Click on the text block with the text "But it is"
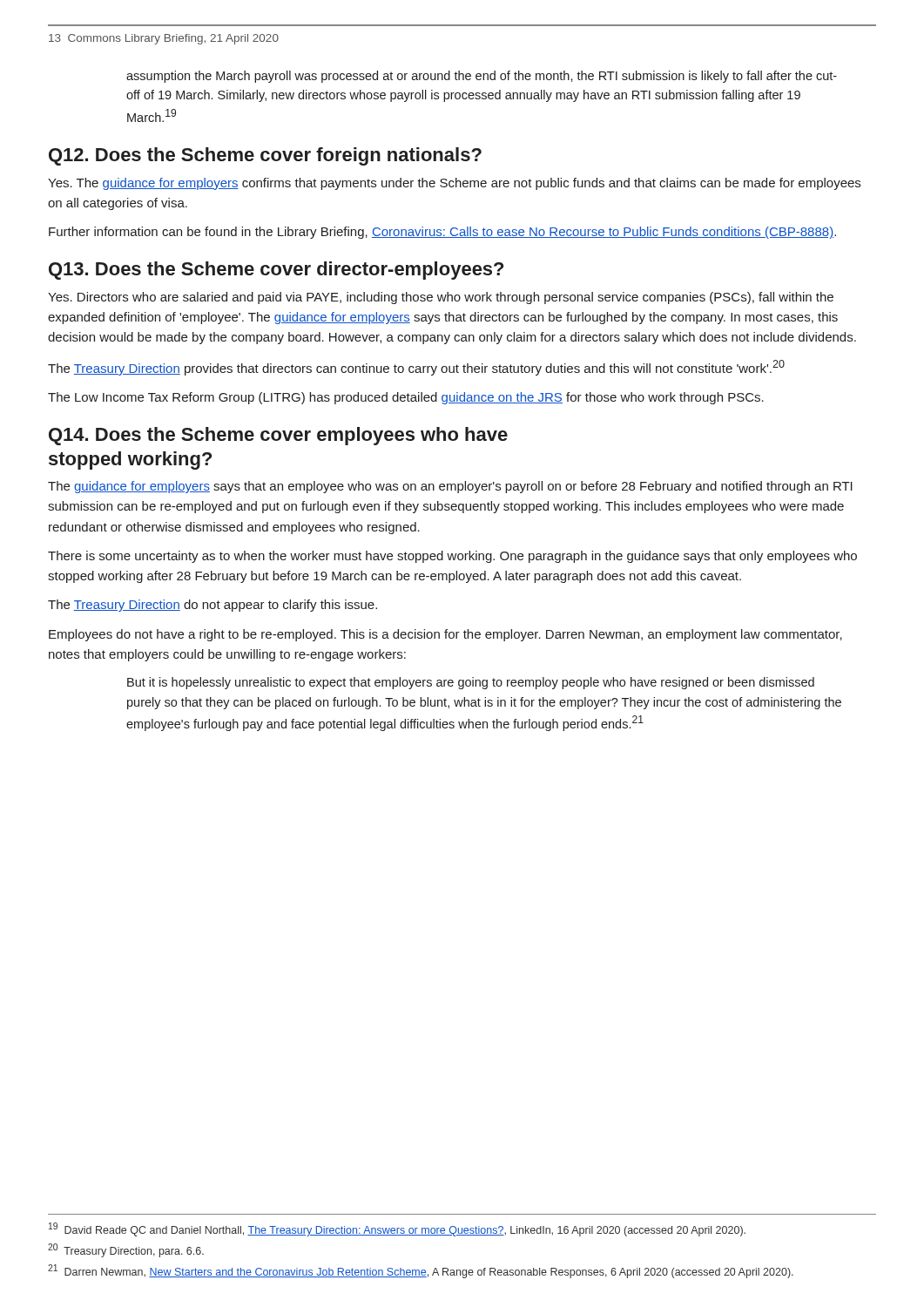The height and width of the screenshot is (1307, 924). click(484, 703)
